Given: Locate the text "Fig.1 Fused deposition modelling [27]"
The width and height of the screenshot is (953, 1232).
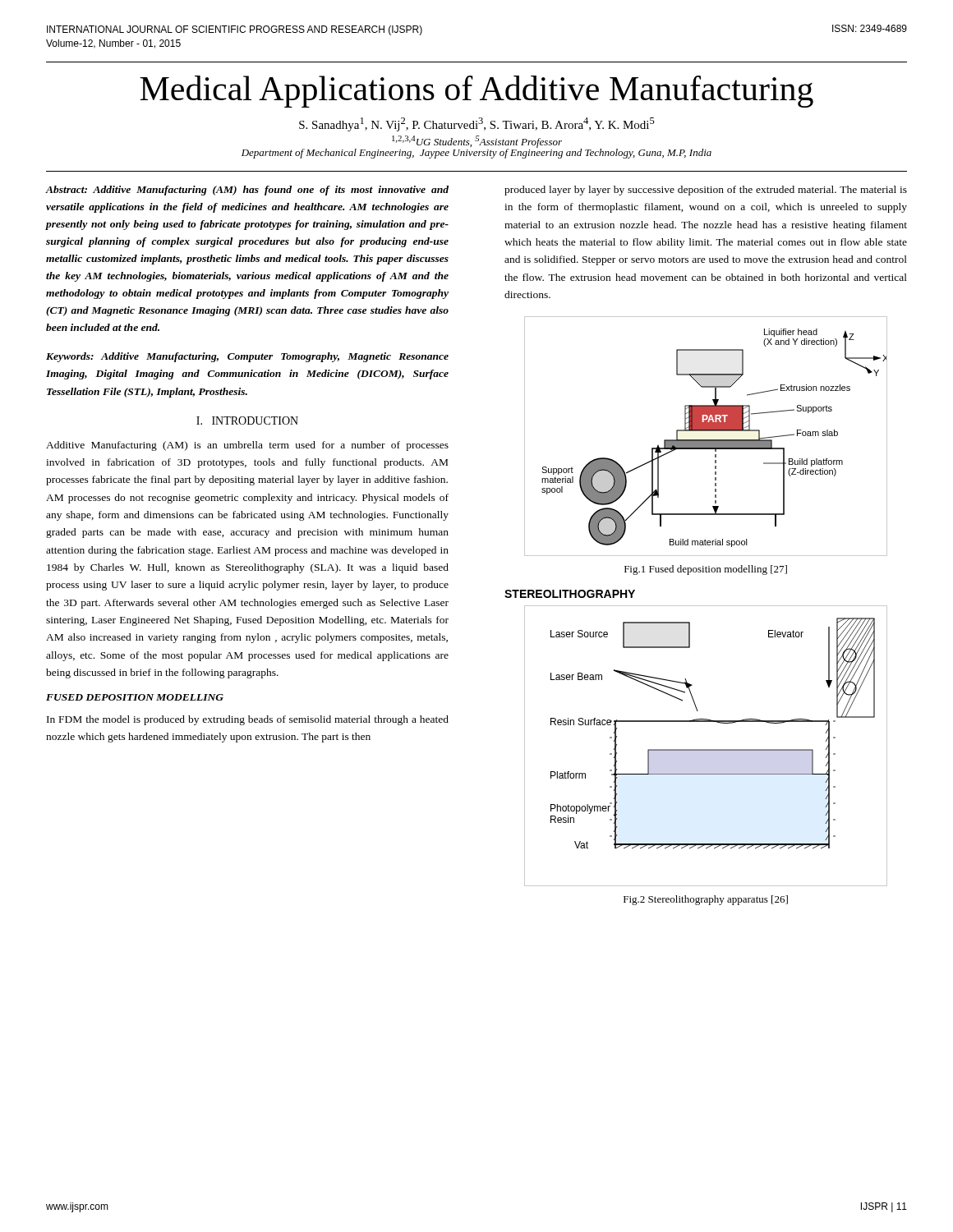Looking at the screenshot, I should [x=706, y=569].
